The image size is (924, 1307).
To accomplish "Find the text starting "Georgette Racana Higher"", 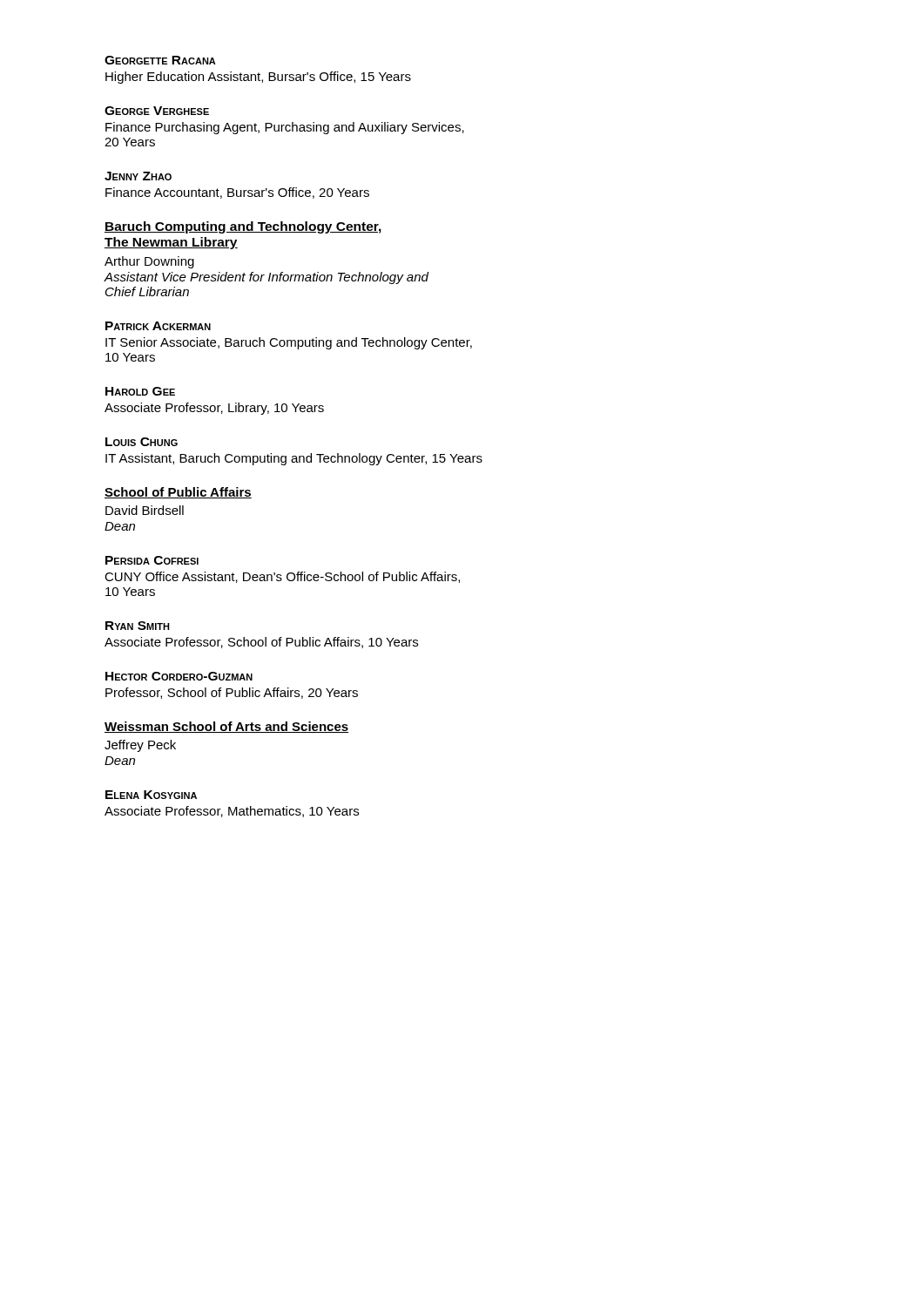I will [x=160, y=60].
